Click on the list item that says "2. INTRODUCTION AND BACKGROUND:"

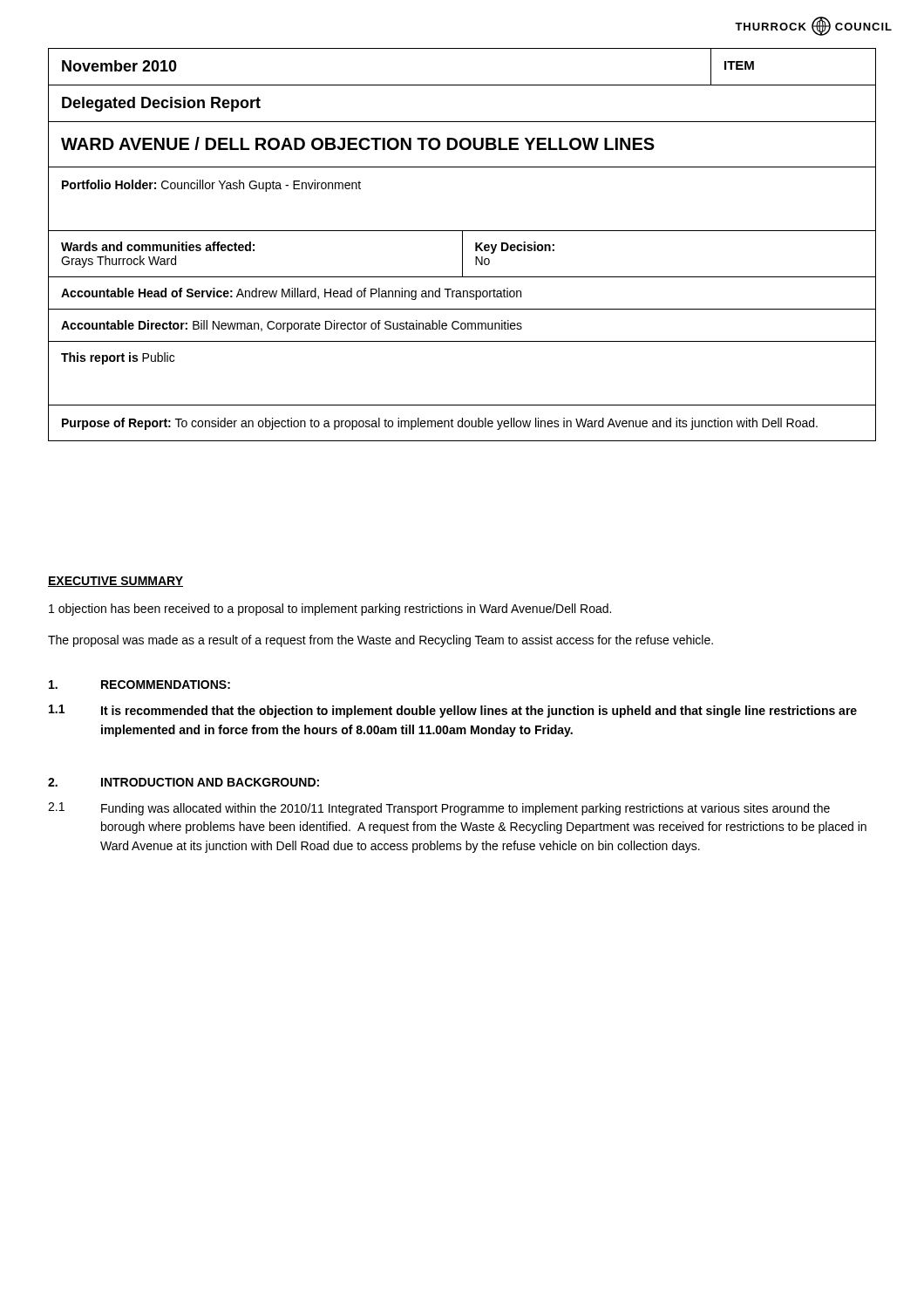pyautogui.click(x=184, y=782)
